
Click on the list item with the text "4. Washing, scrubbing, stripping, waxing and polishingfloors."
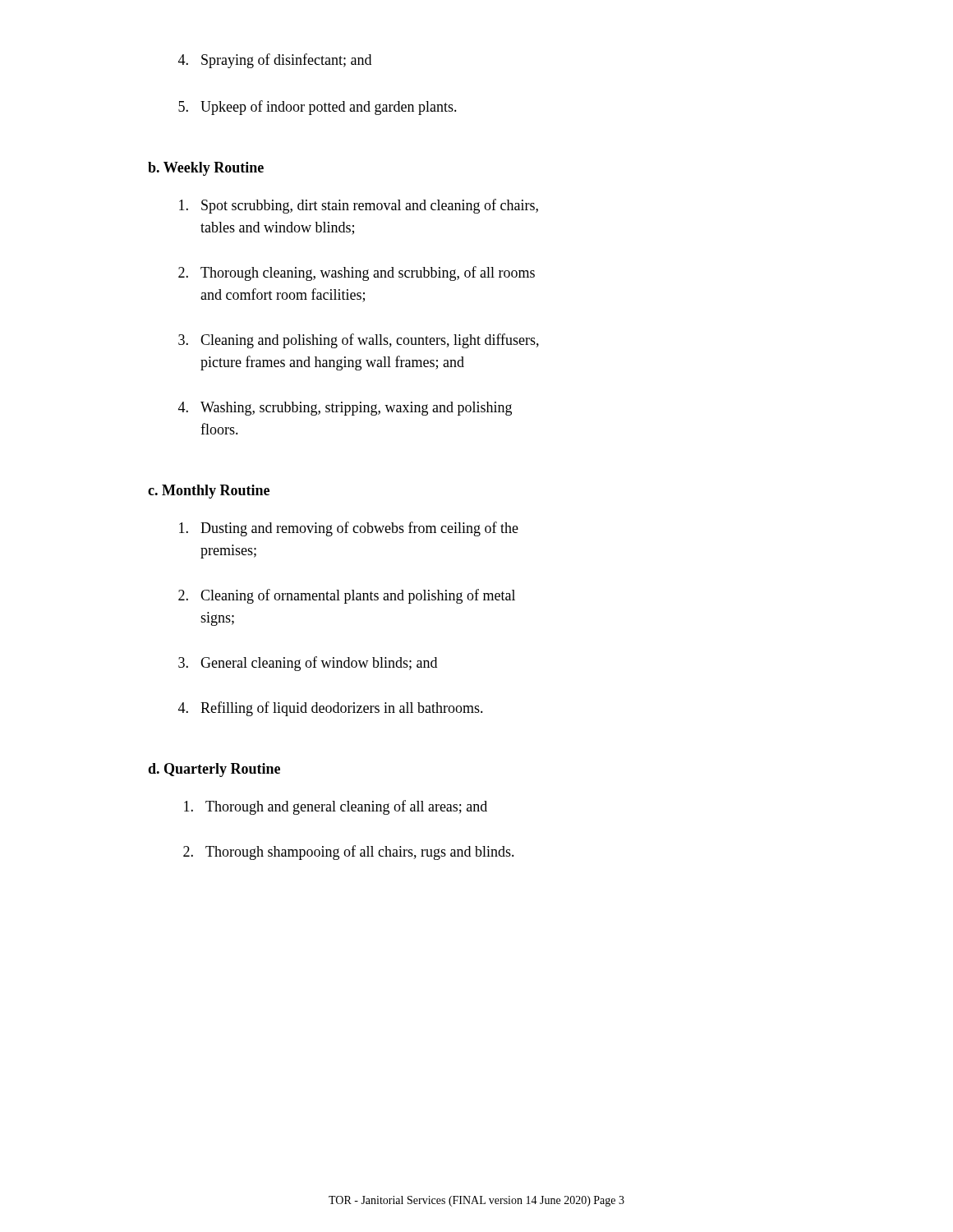coord(509,419)
